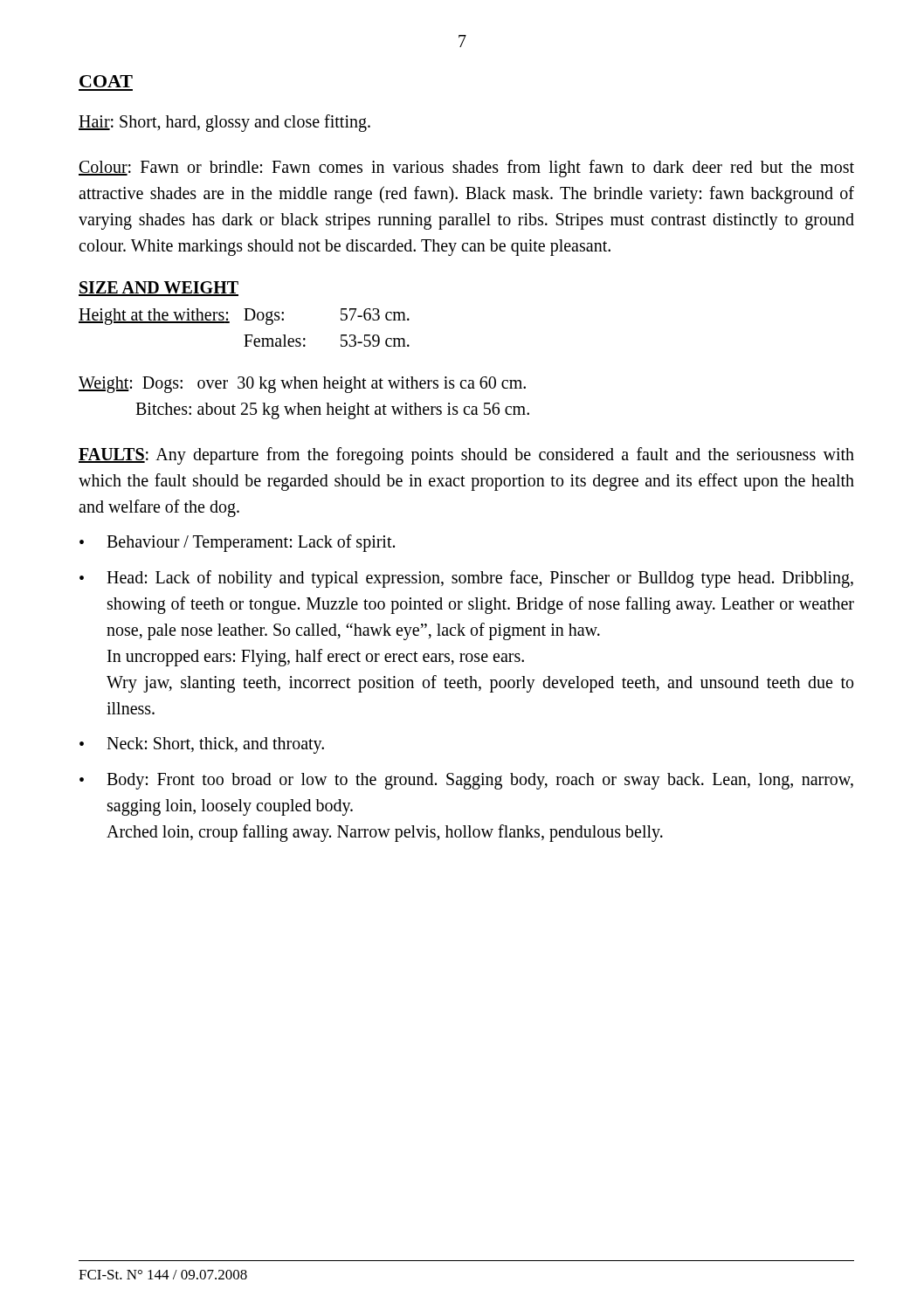
Task: Locate the text "• Neck: Short, thick, and throaty."
Action: pos(202,745)
